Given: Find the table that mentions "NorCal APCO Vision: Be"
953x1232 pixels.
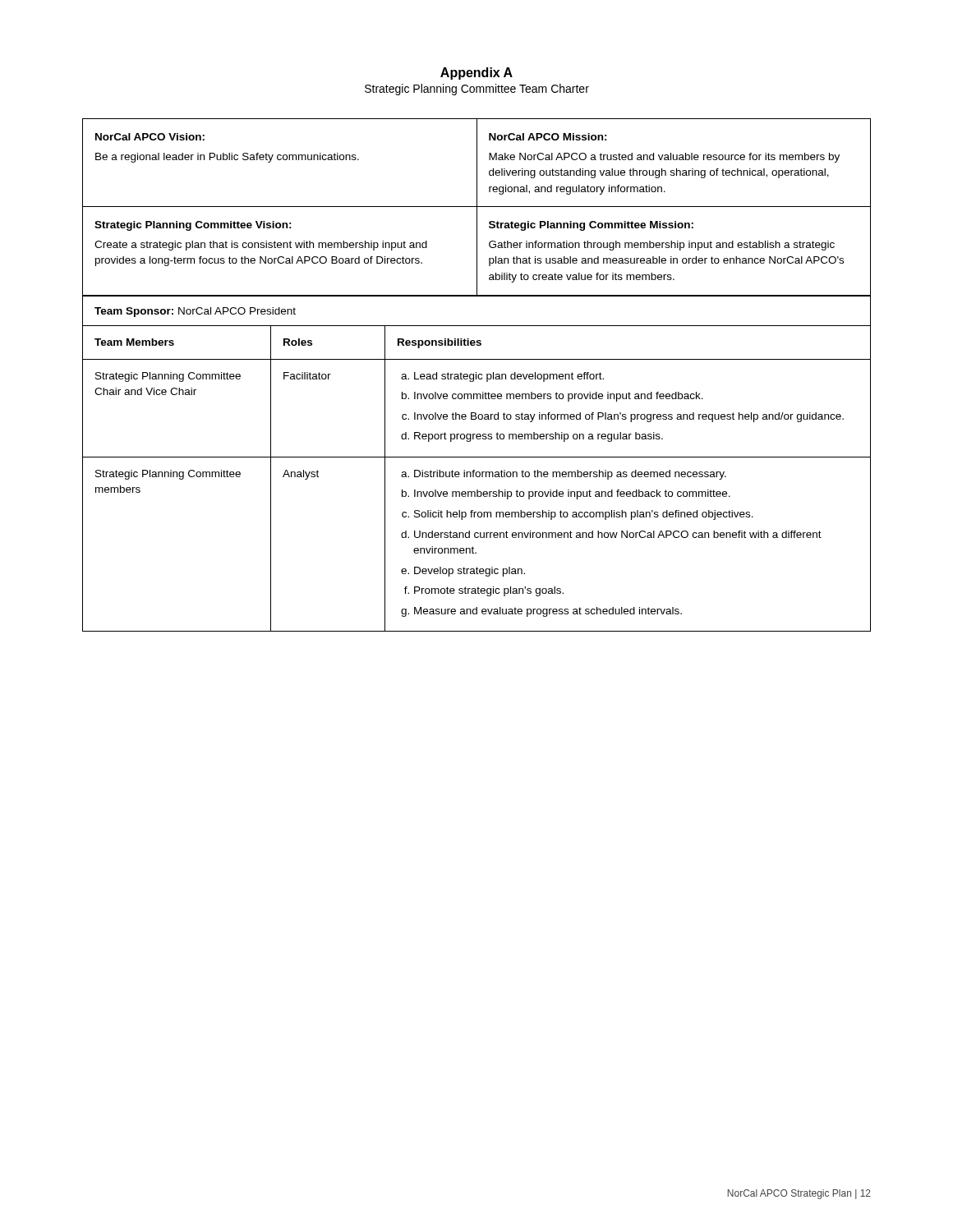Looking at the screenshot, I should click(x=476, y=207).
